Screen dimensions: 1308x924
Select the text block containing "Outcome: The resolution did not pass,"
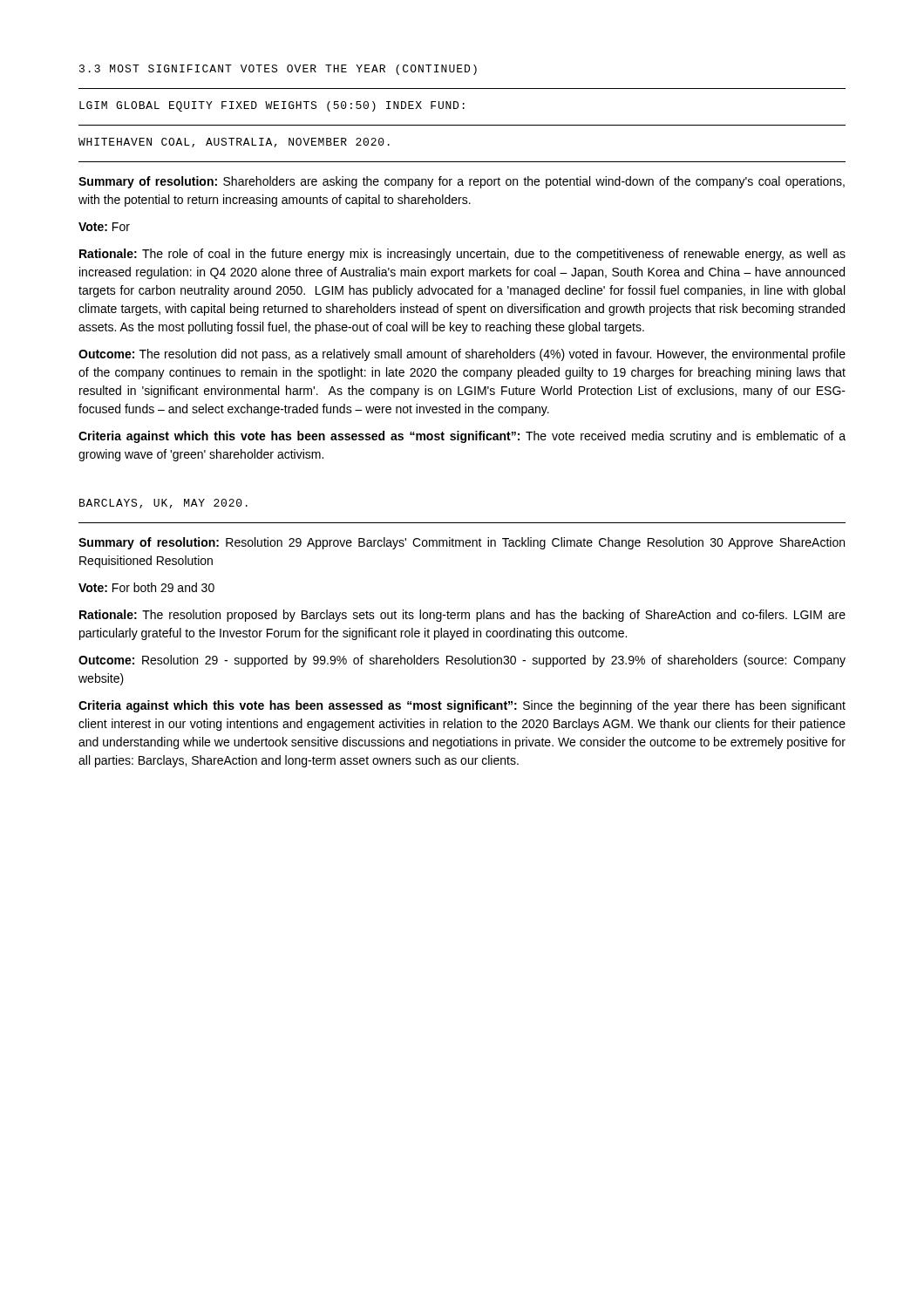point(462,381)
